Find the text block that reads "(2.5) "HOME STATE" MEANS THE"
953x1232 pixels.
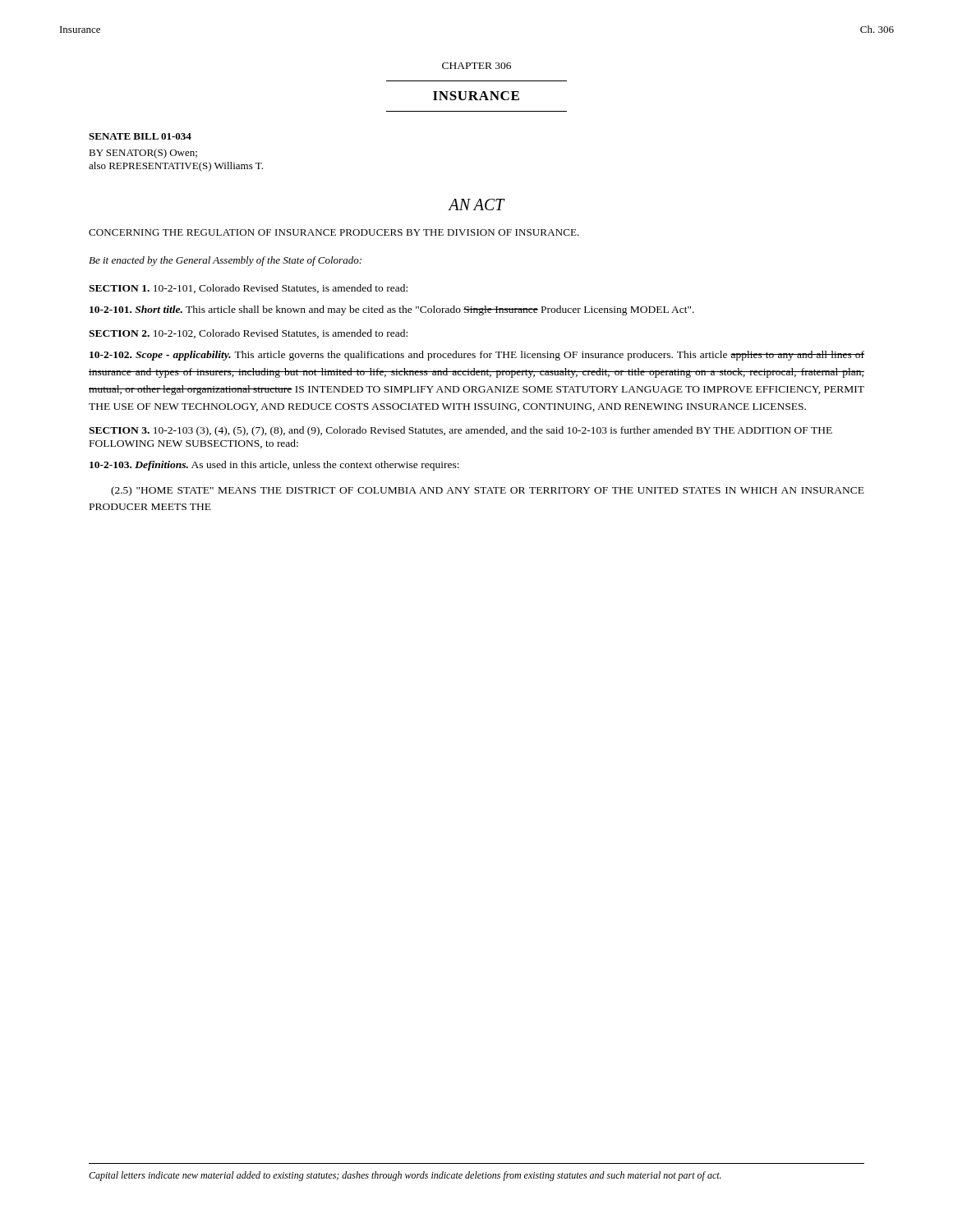click(476, 499)
